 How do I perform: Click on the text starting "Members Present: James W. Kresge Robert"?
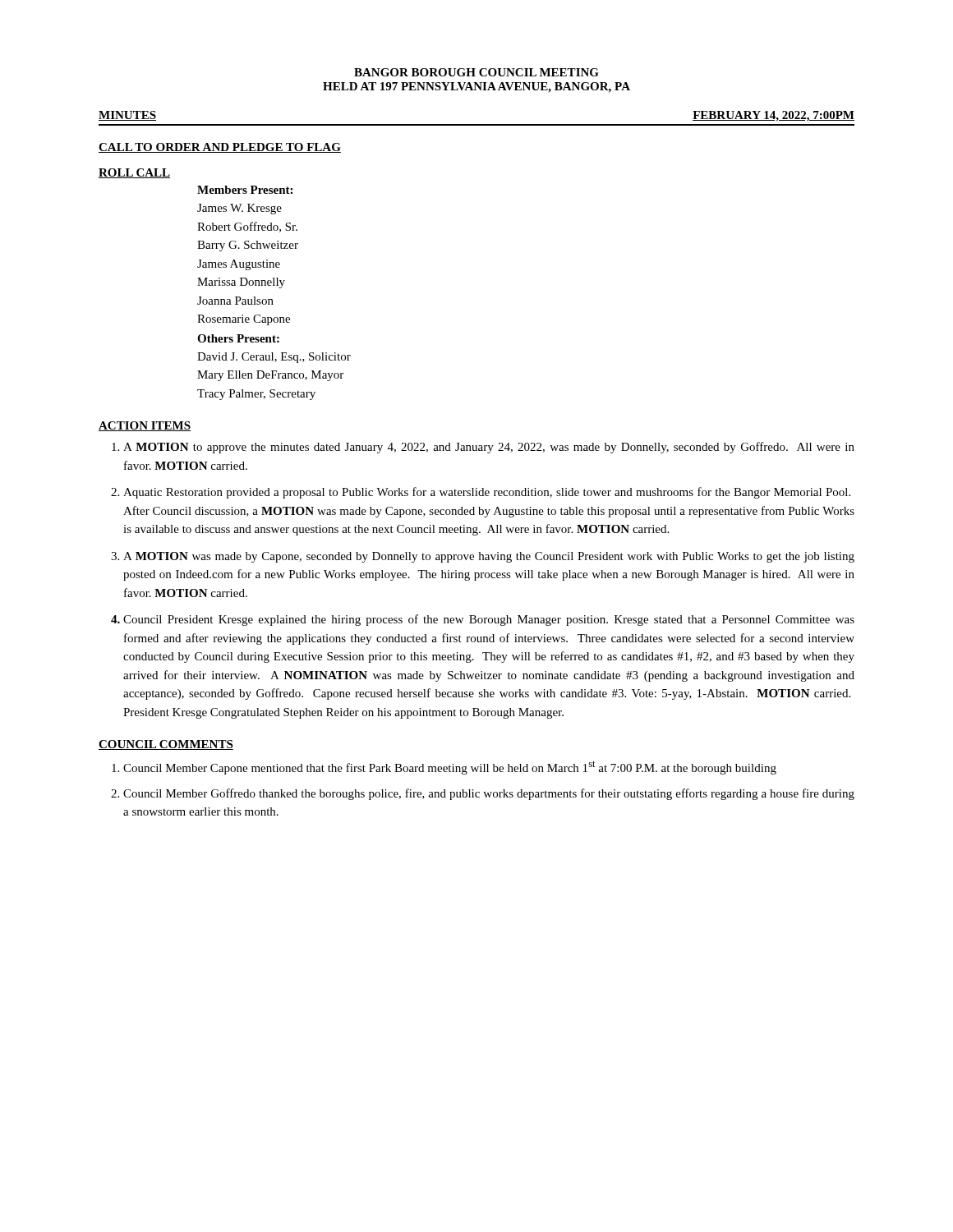point(245,190)
